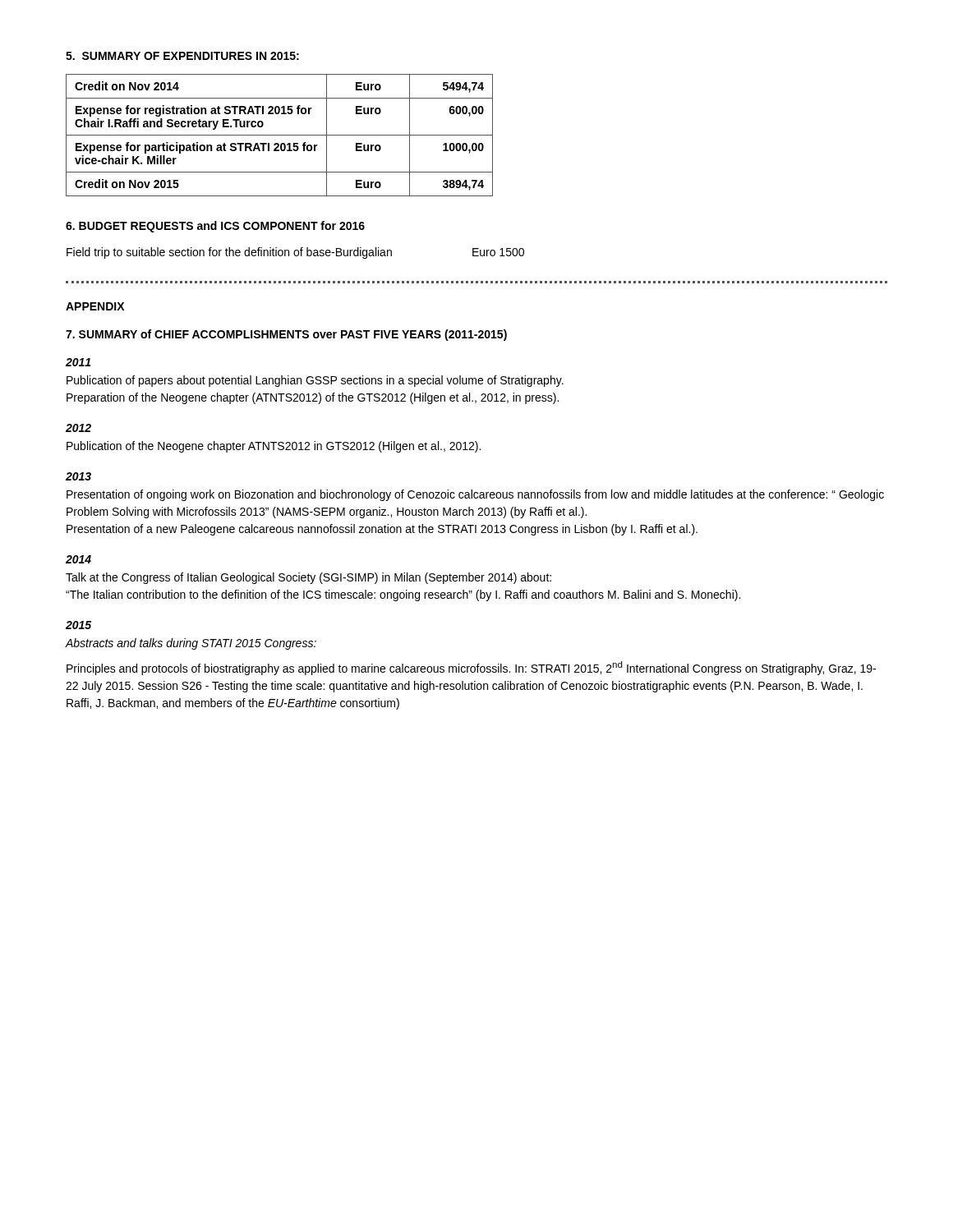
Task: Point to the passage starting "Abstracts and talks during STATI"
Action: tap(191, 643)
